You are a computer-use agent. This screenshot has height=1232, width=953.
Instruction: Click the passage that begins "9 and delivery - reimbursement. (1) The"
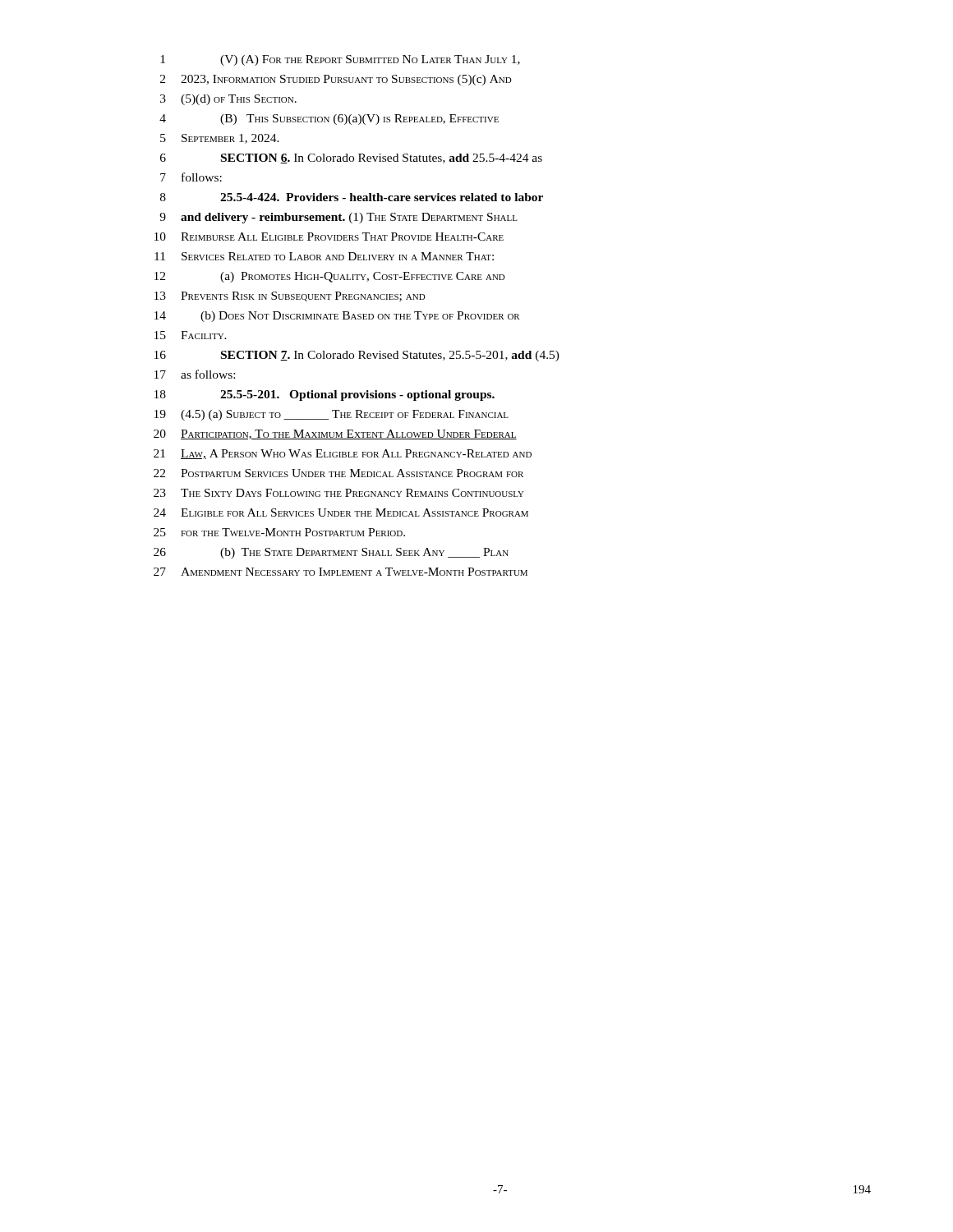[x=501, y=217]
